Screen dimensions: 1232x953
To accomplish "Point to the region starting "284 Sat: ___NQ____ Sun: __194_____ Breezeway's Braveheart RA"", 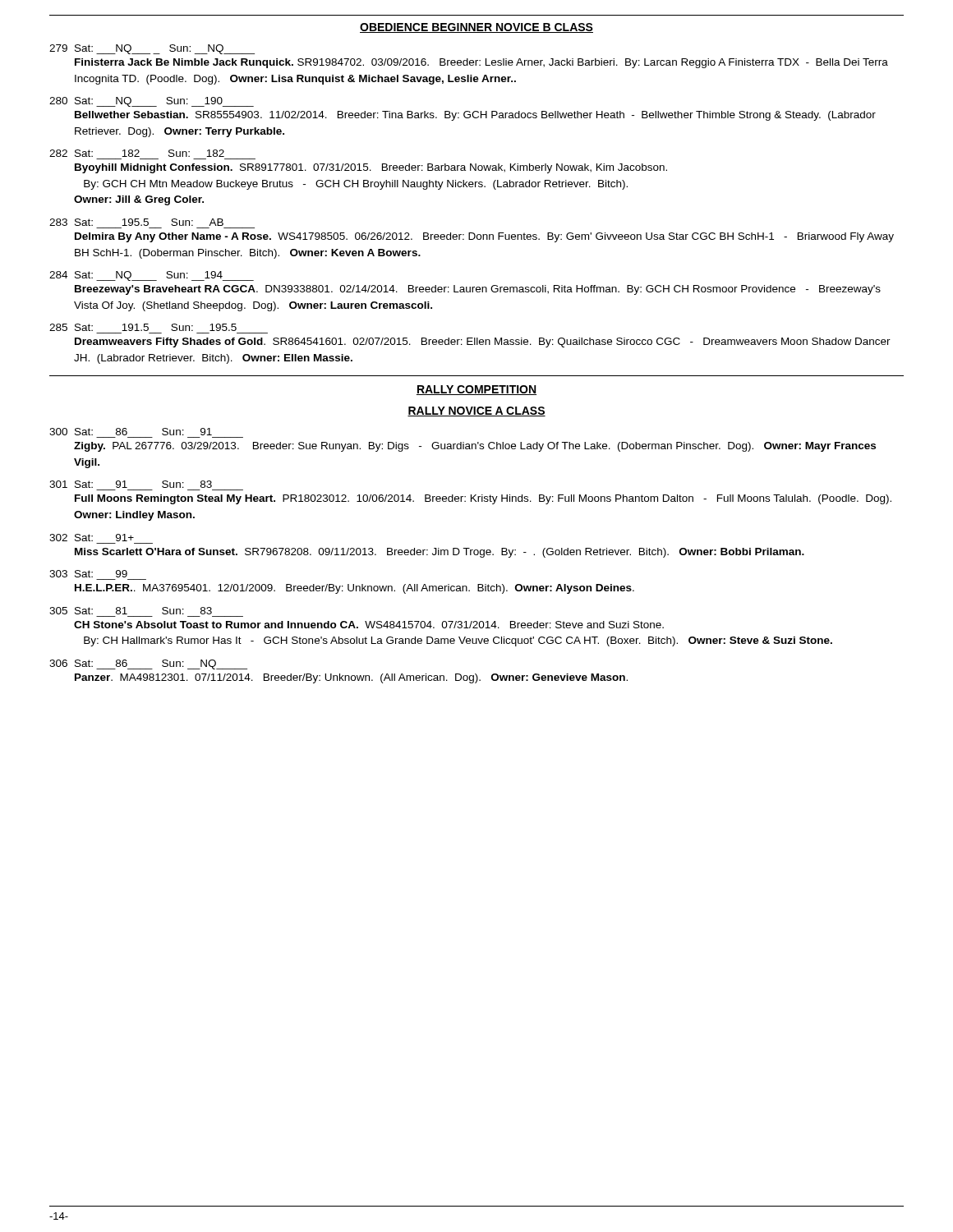I will click(x=476, y=291).
